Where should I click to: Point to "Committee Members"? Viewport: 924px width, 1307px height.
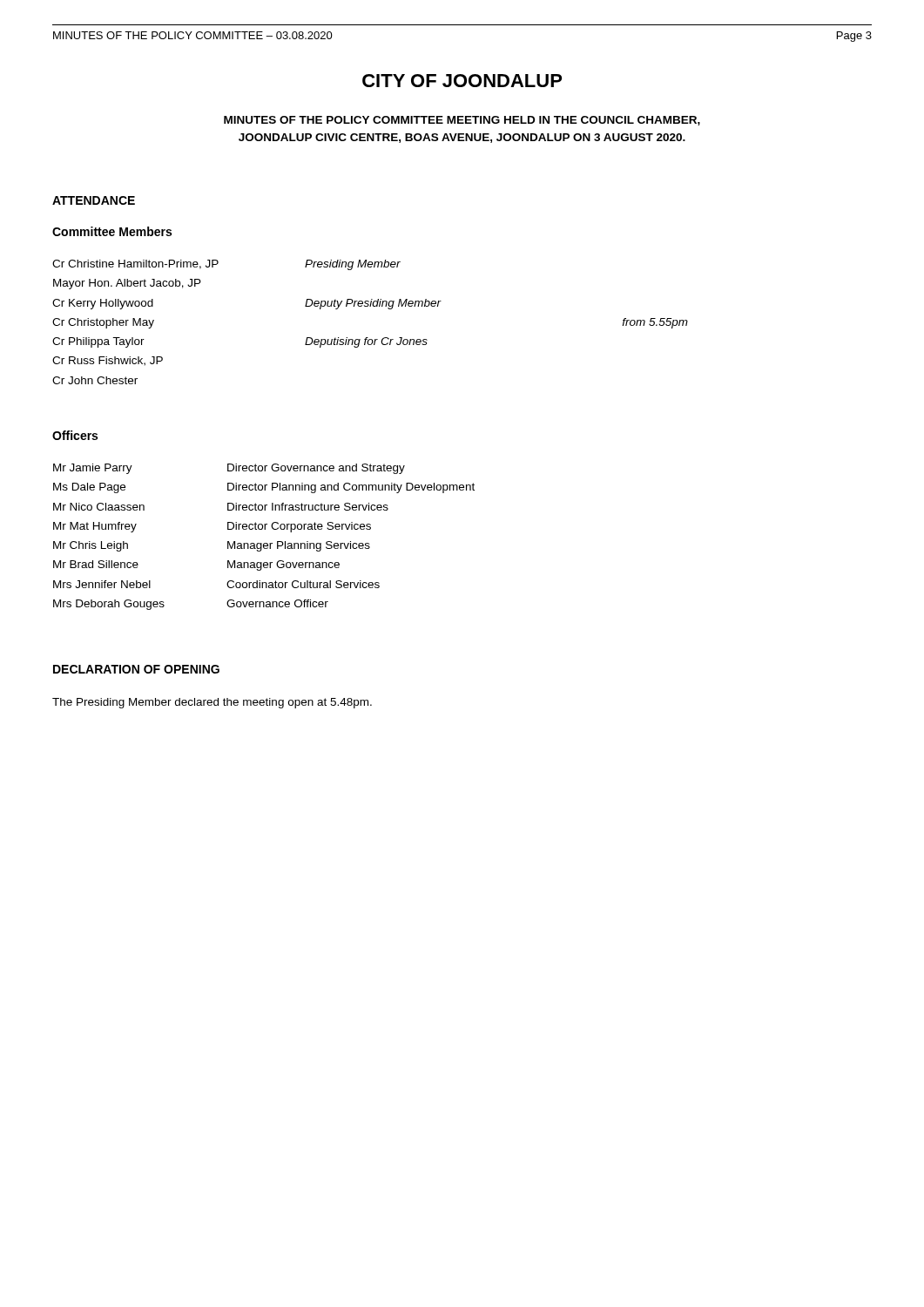(112, 232)
